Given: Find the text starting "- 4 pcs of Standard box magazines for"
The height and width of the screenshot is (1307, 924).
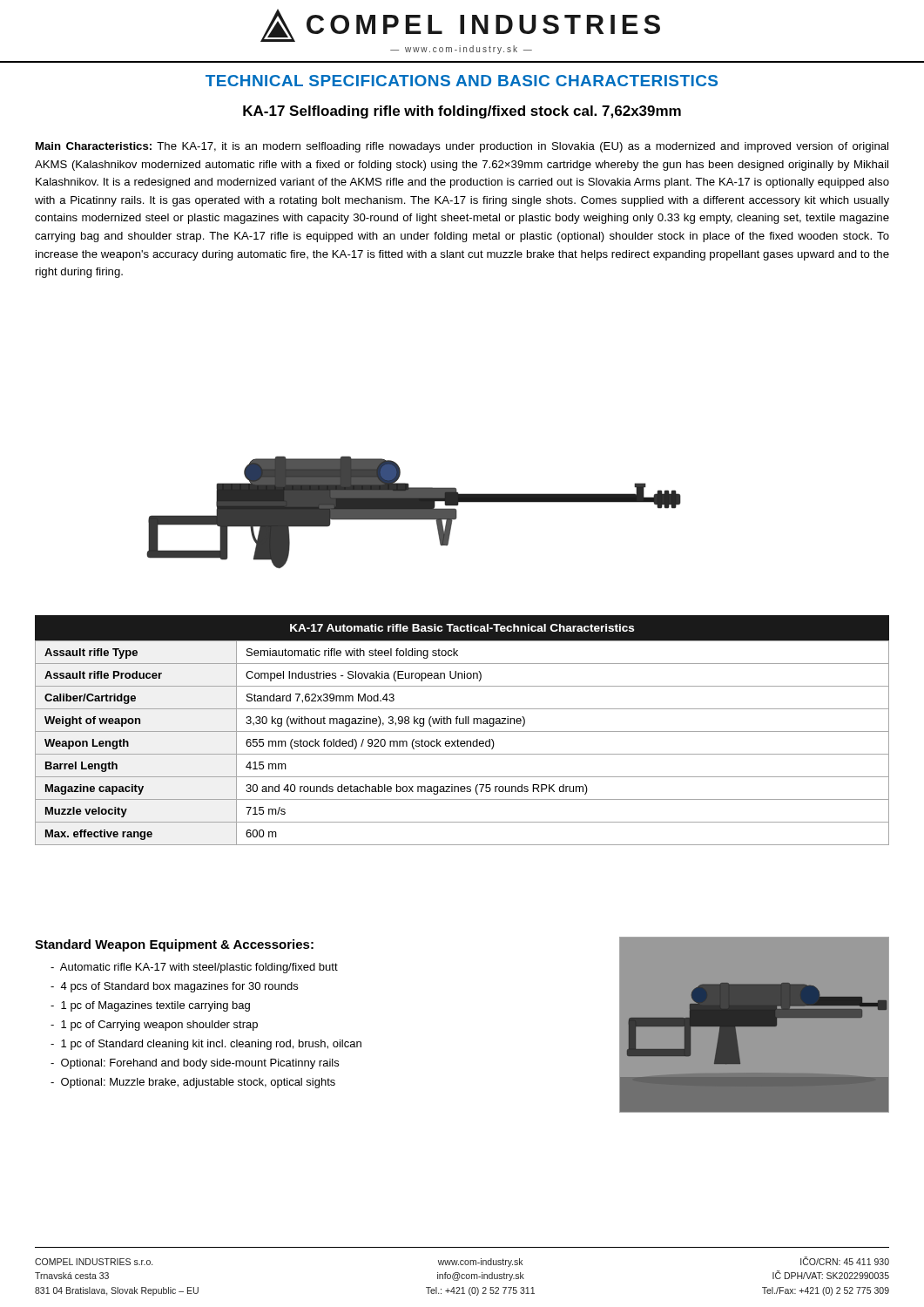Looking at the screenshot, I should [174, 986].
